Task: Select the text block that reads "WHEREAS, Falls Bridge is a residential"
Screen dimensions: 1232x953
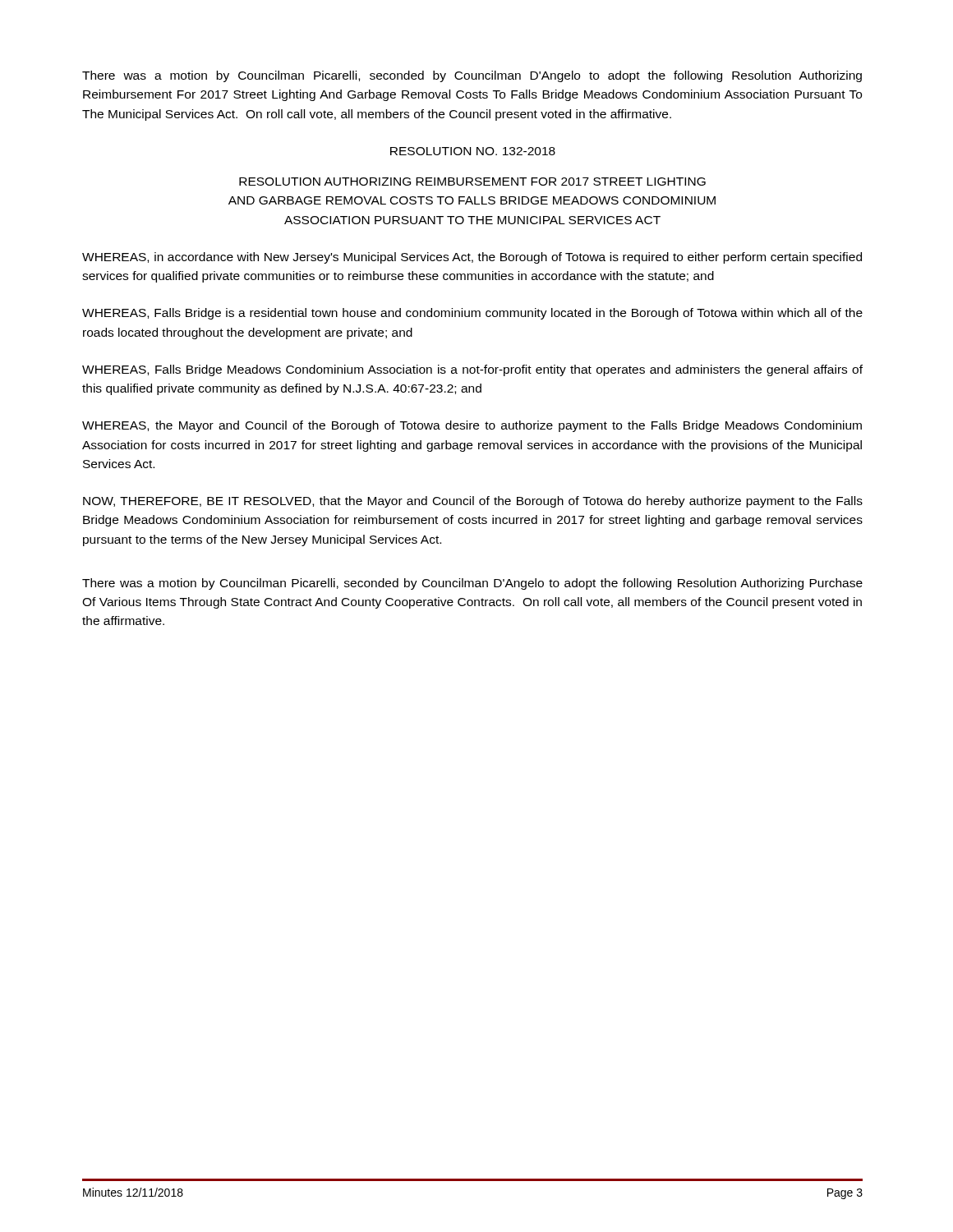Action: tap(472, 322)
